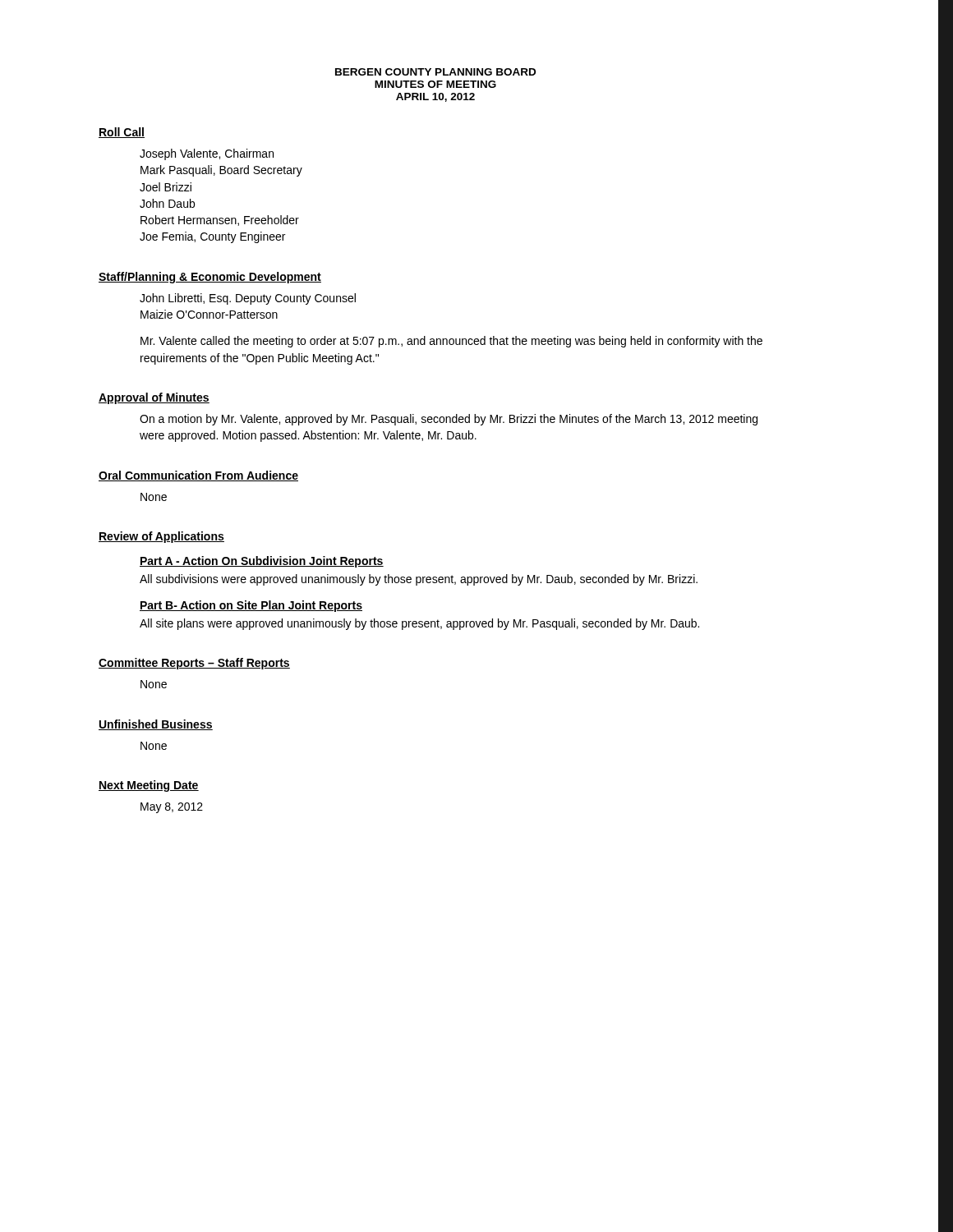Find the region starting "Mark Pasquali, Board Secretary"
Image resolution: width=953 pixels, height=1232 pixels.
pos(221,170)
